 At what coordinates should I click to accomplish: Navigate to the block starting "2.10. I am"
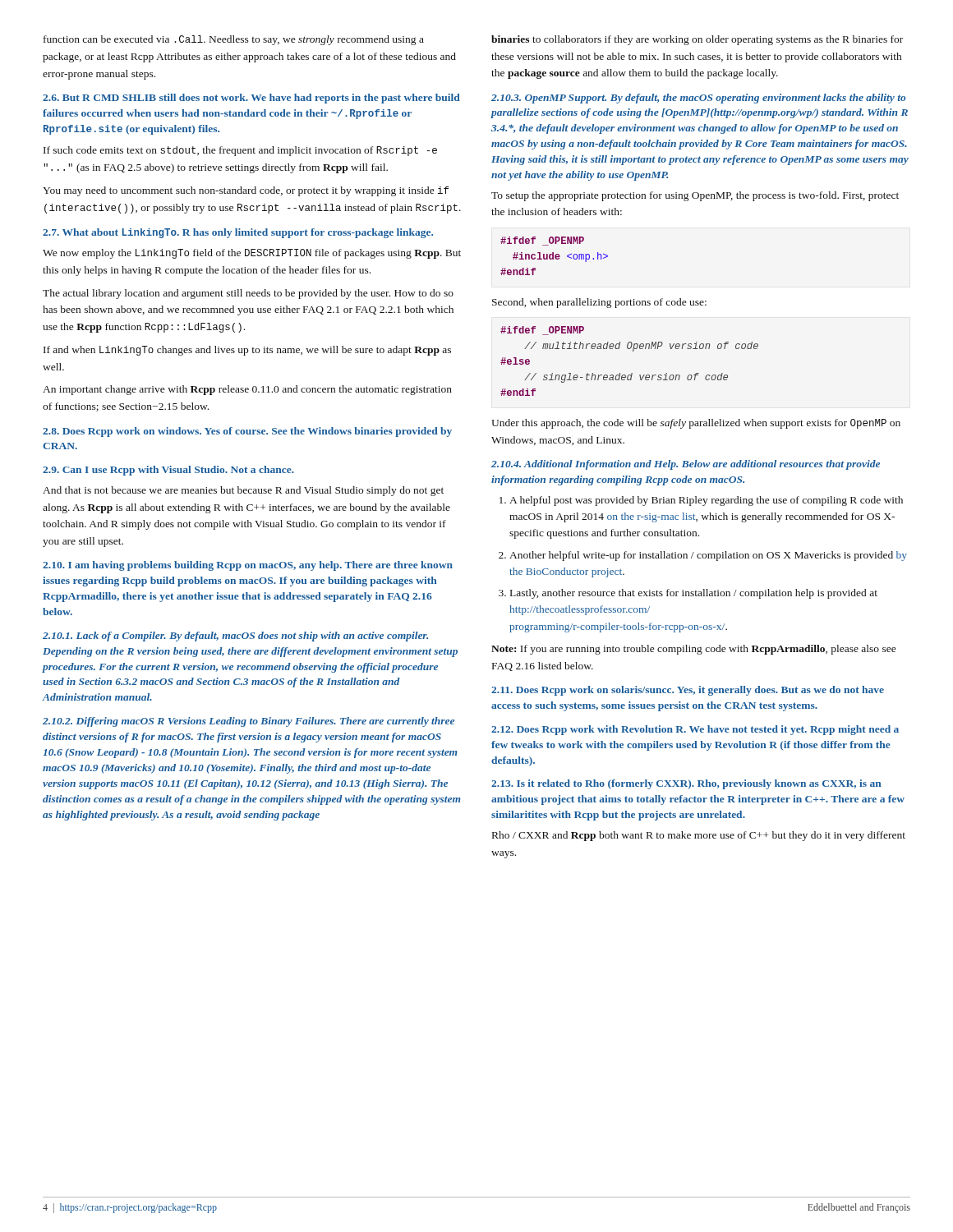tap(252, 589)
